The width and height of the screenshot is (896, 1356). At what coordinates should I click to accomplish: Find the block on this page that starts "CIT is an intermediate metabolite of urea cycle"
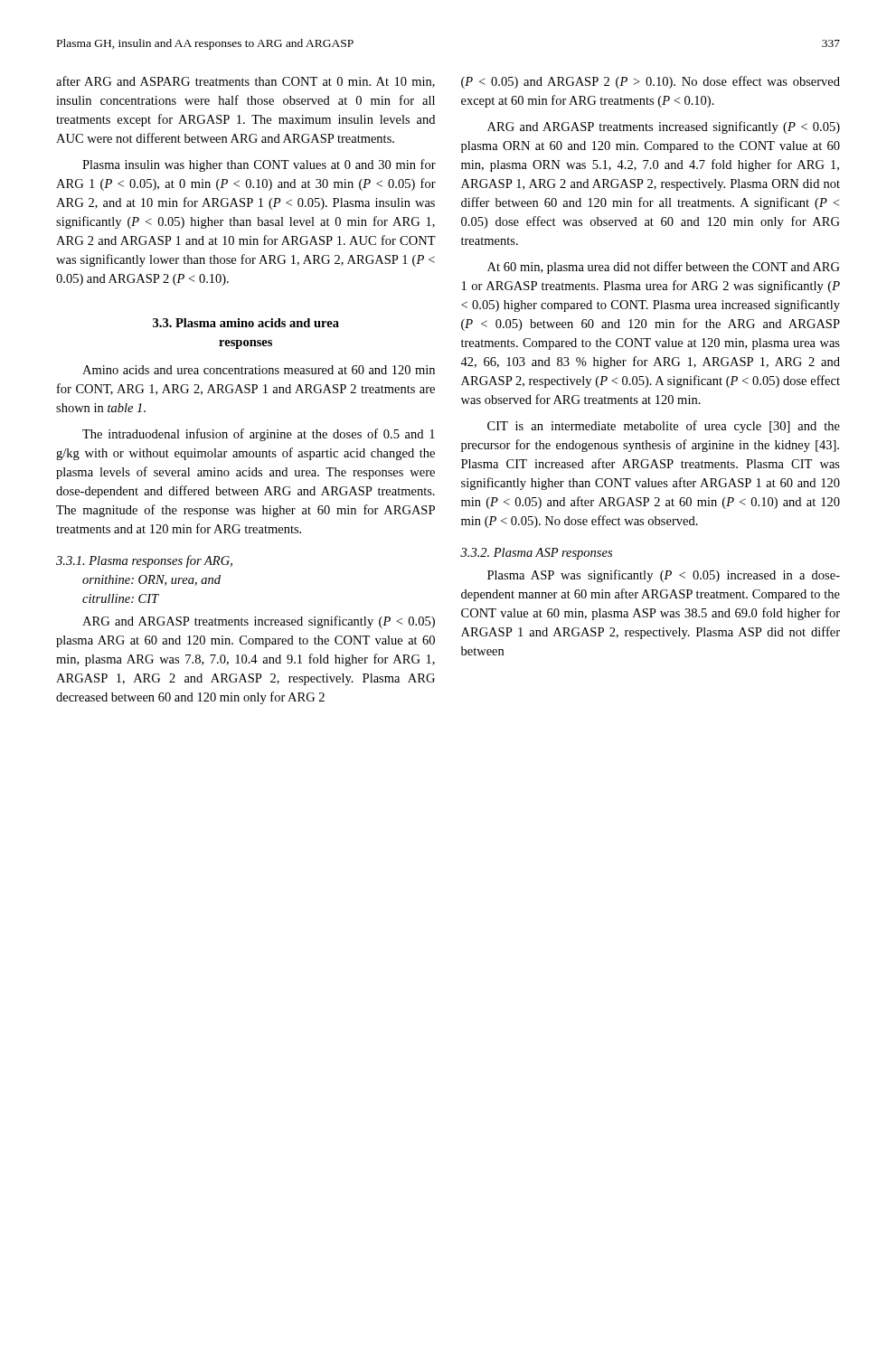pyautogui.click(x=650, y=474)
